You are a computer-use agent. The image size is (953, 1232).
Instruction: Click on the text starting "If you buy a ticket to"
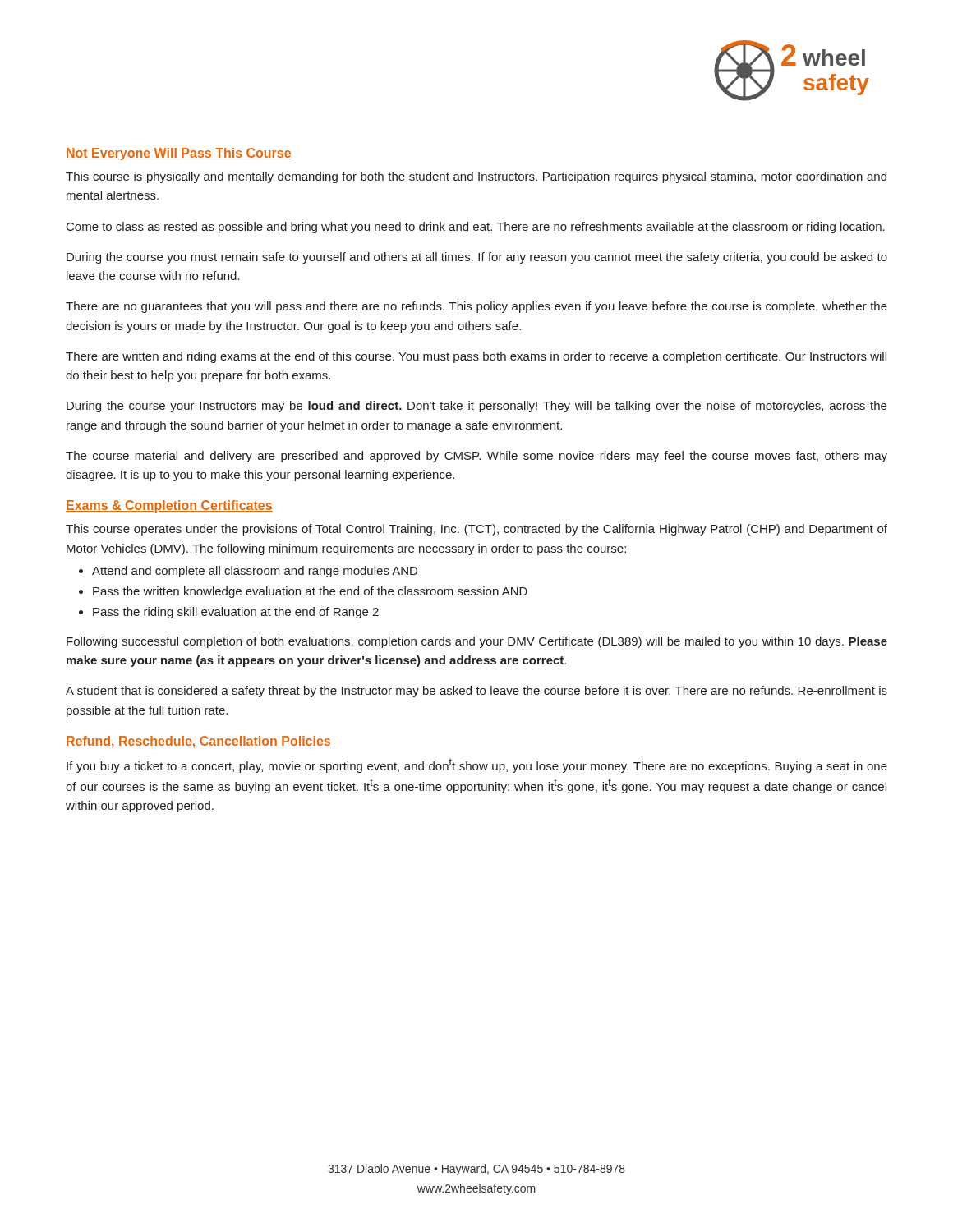coord(476,784)
